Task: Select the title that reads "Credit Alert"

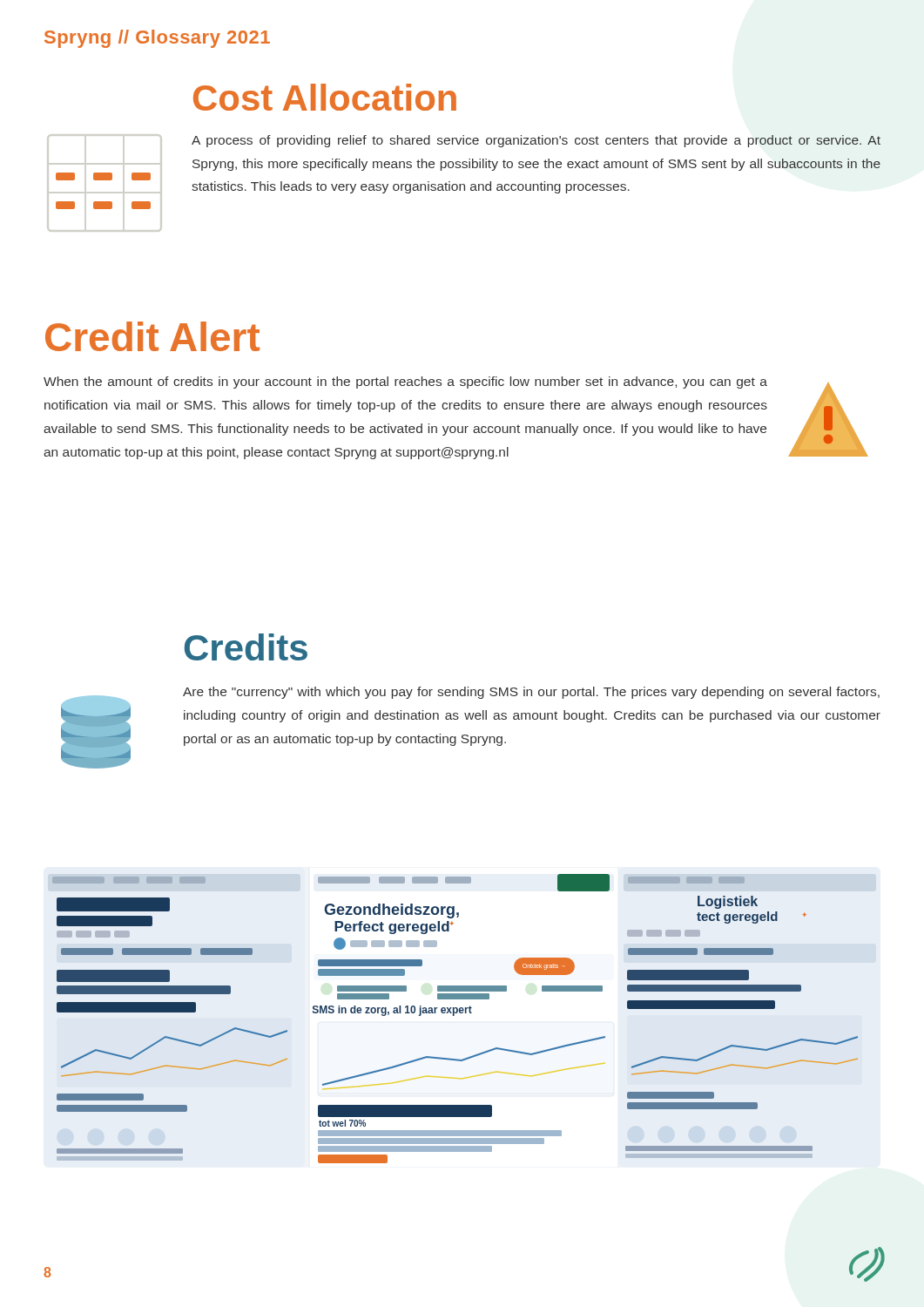Action: (152, 337)
